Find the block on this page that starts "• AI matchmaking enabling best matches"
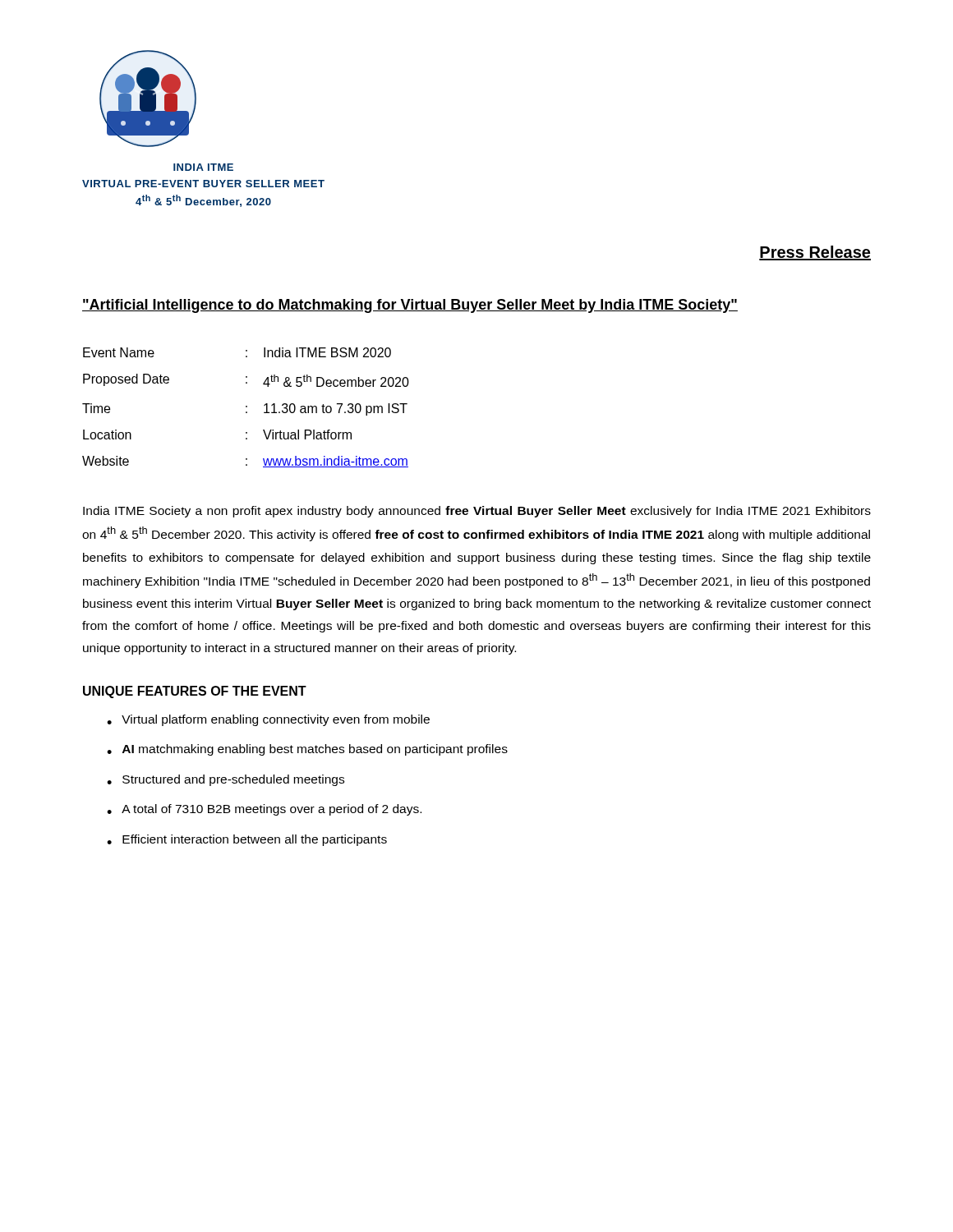The height and width of the screenshot is (1232, 953). point(307,752)
